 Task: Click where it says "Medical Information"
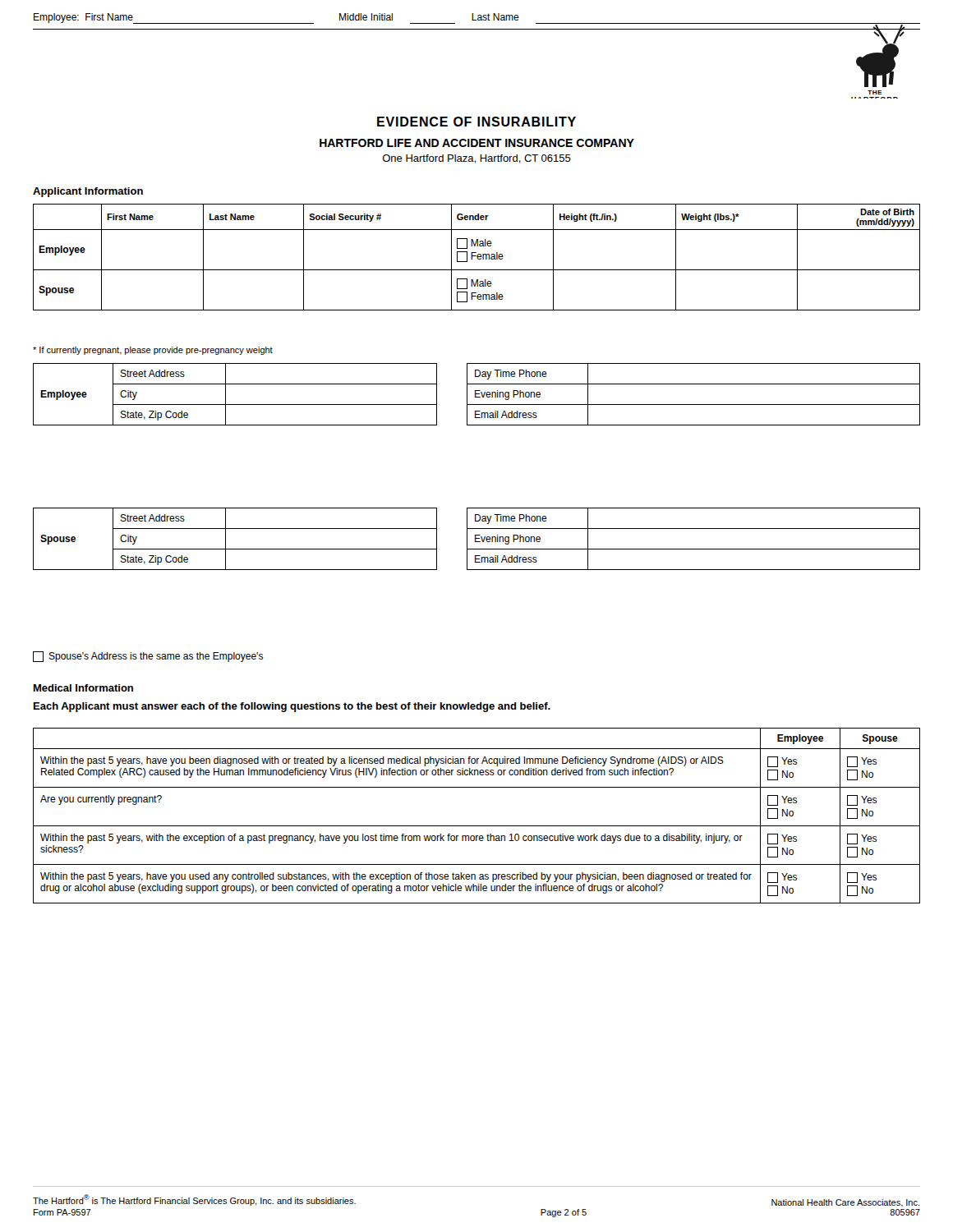[83, 688]
